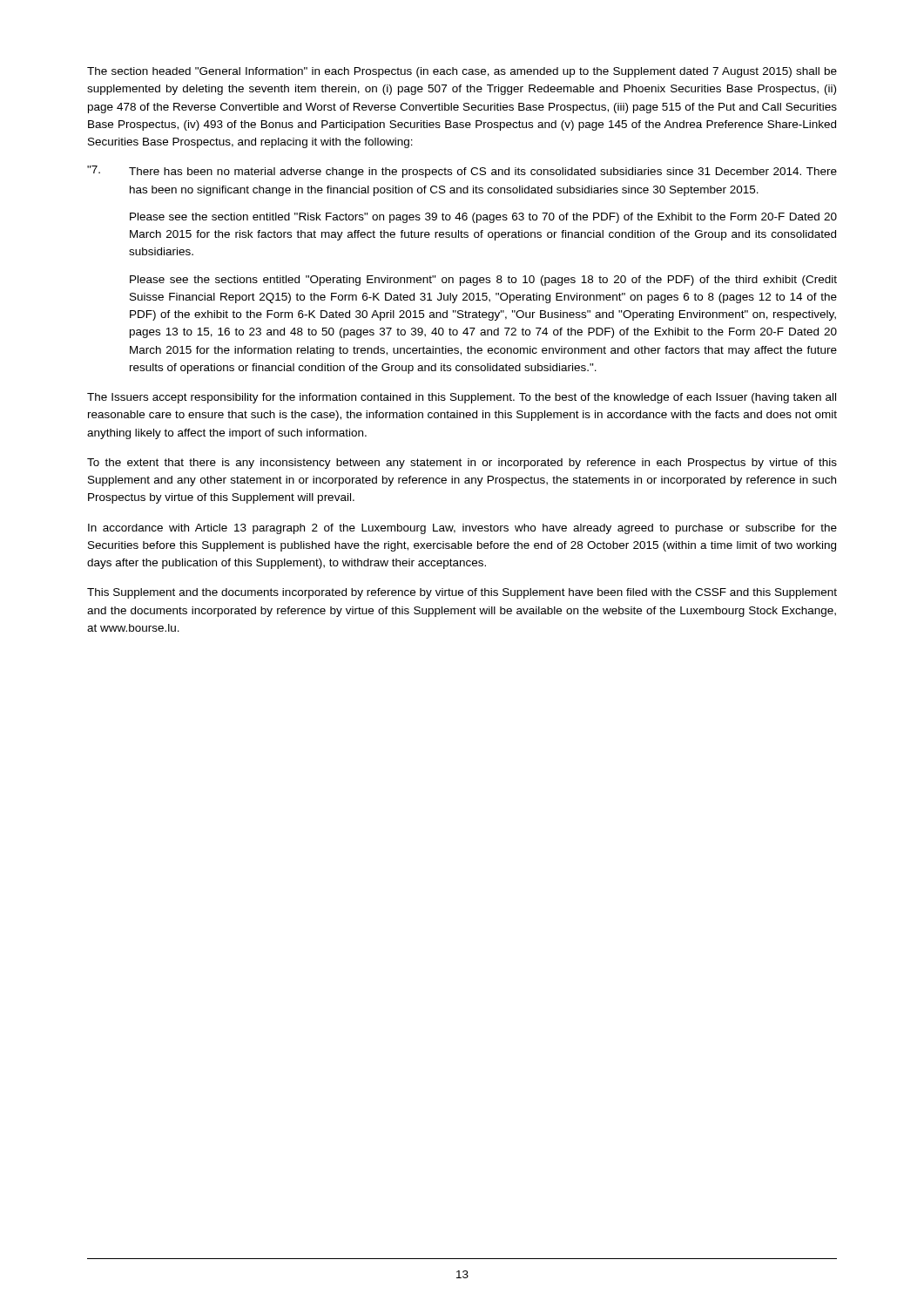924x1307 pixels.
Task: Point to the block beginning ""7. There has been no material adverse"
Action: [462, 270]
